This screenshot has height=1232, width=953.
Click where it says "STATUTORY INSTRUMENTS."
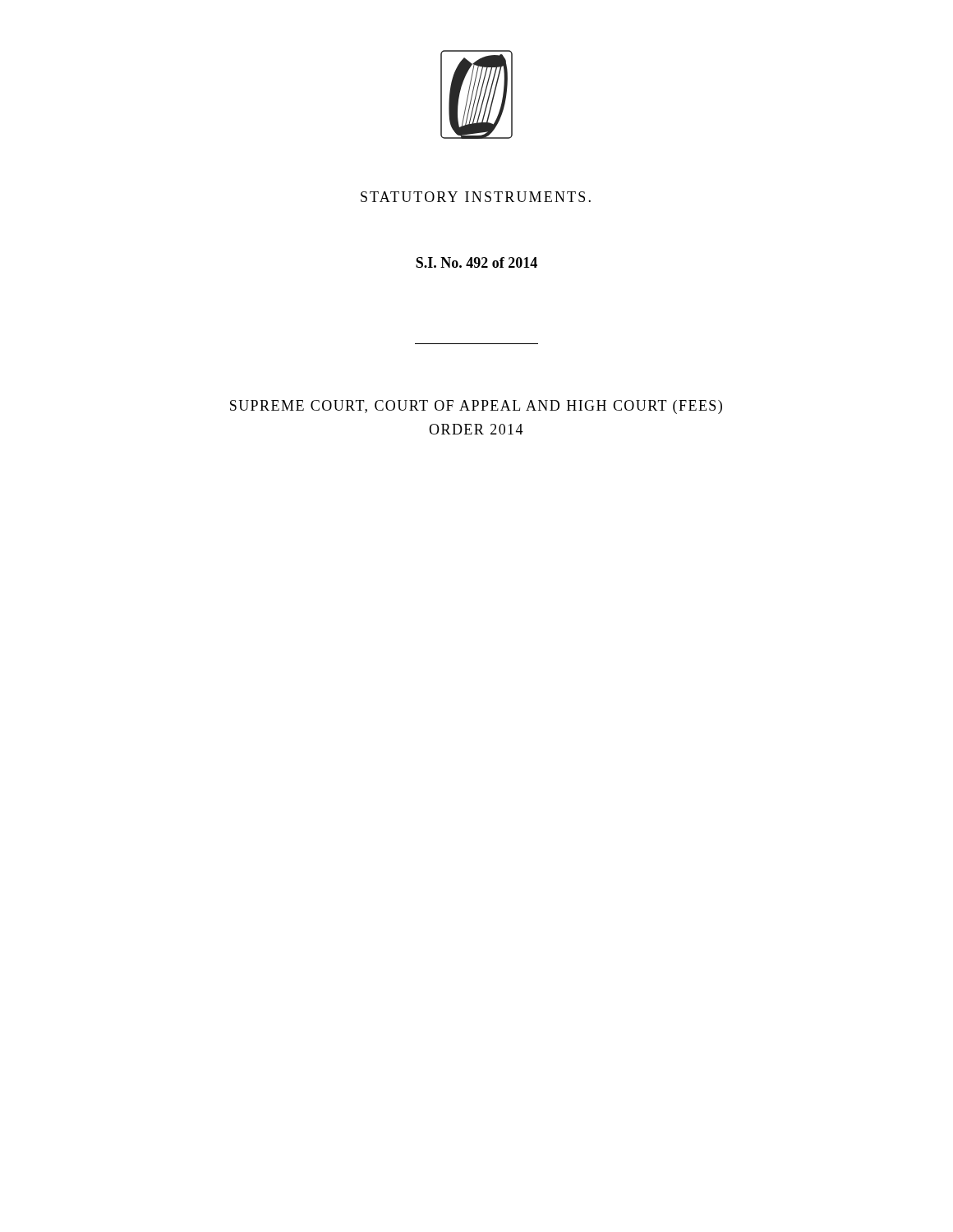[476, 197]
